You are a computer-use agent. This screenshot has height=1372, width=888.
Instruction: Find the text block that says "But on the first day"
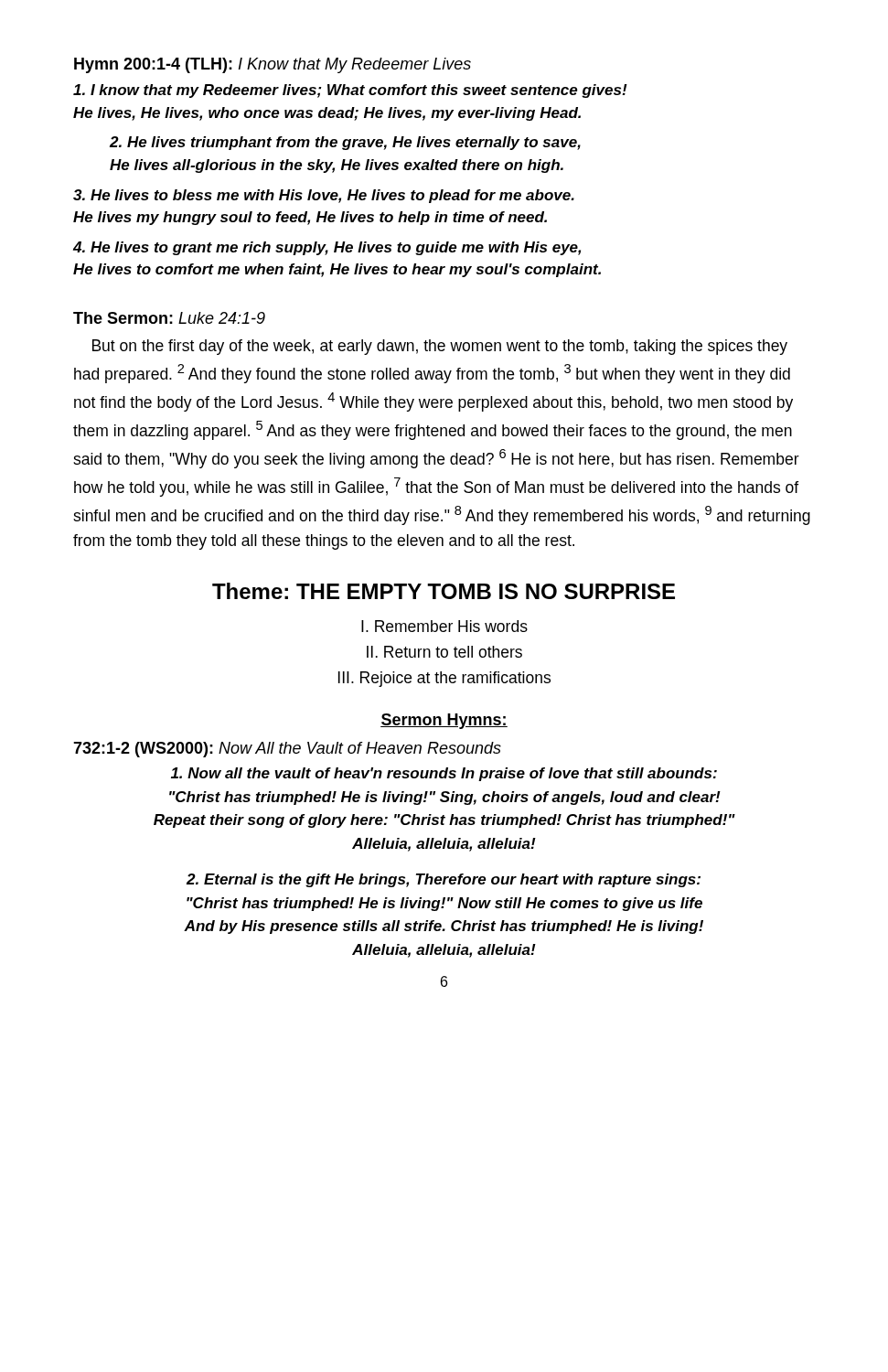(442, 443)
